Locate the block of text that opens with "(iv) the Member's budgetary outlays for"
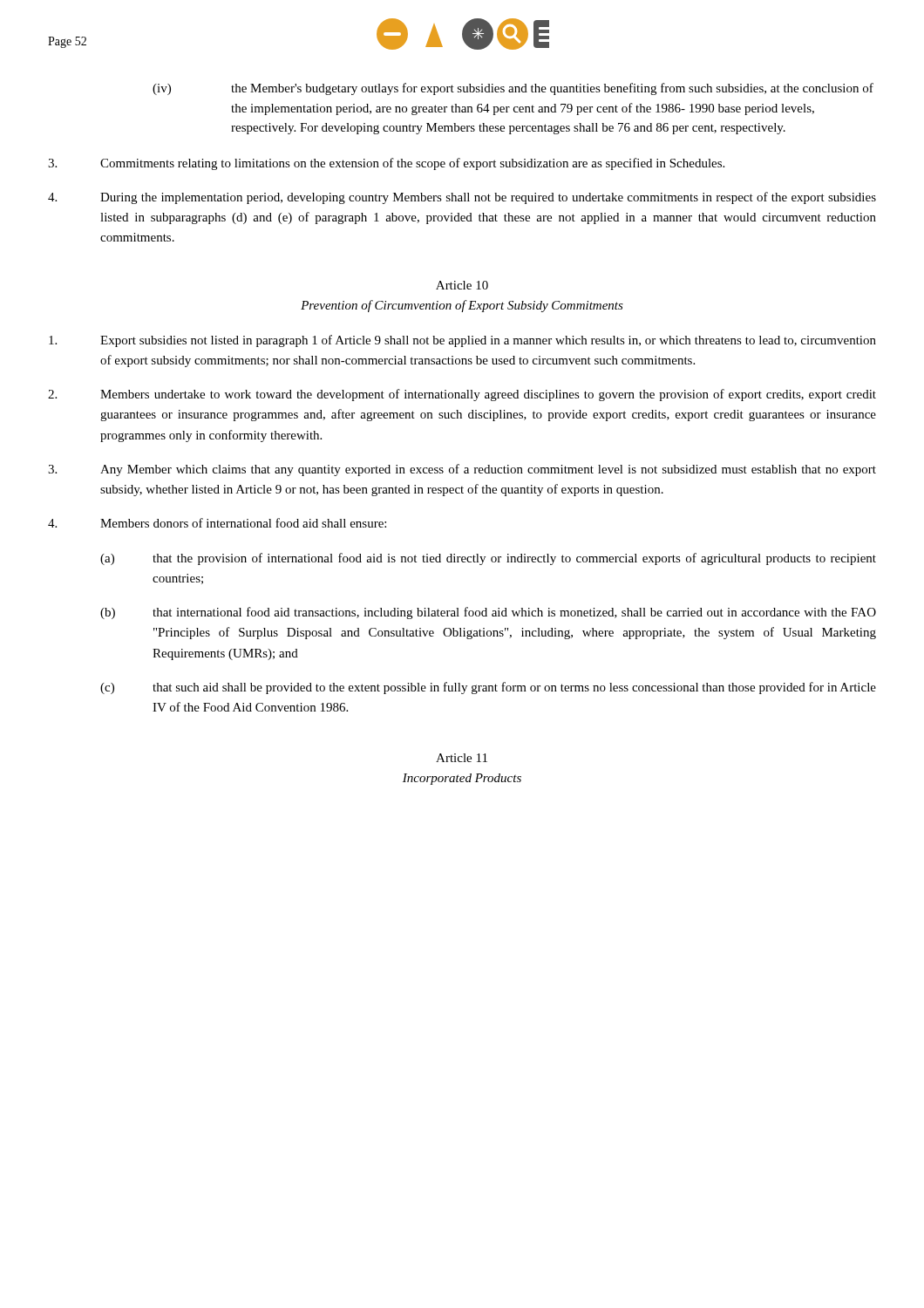924x1308 pixels. coord(462,108)
